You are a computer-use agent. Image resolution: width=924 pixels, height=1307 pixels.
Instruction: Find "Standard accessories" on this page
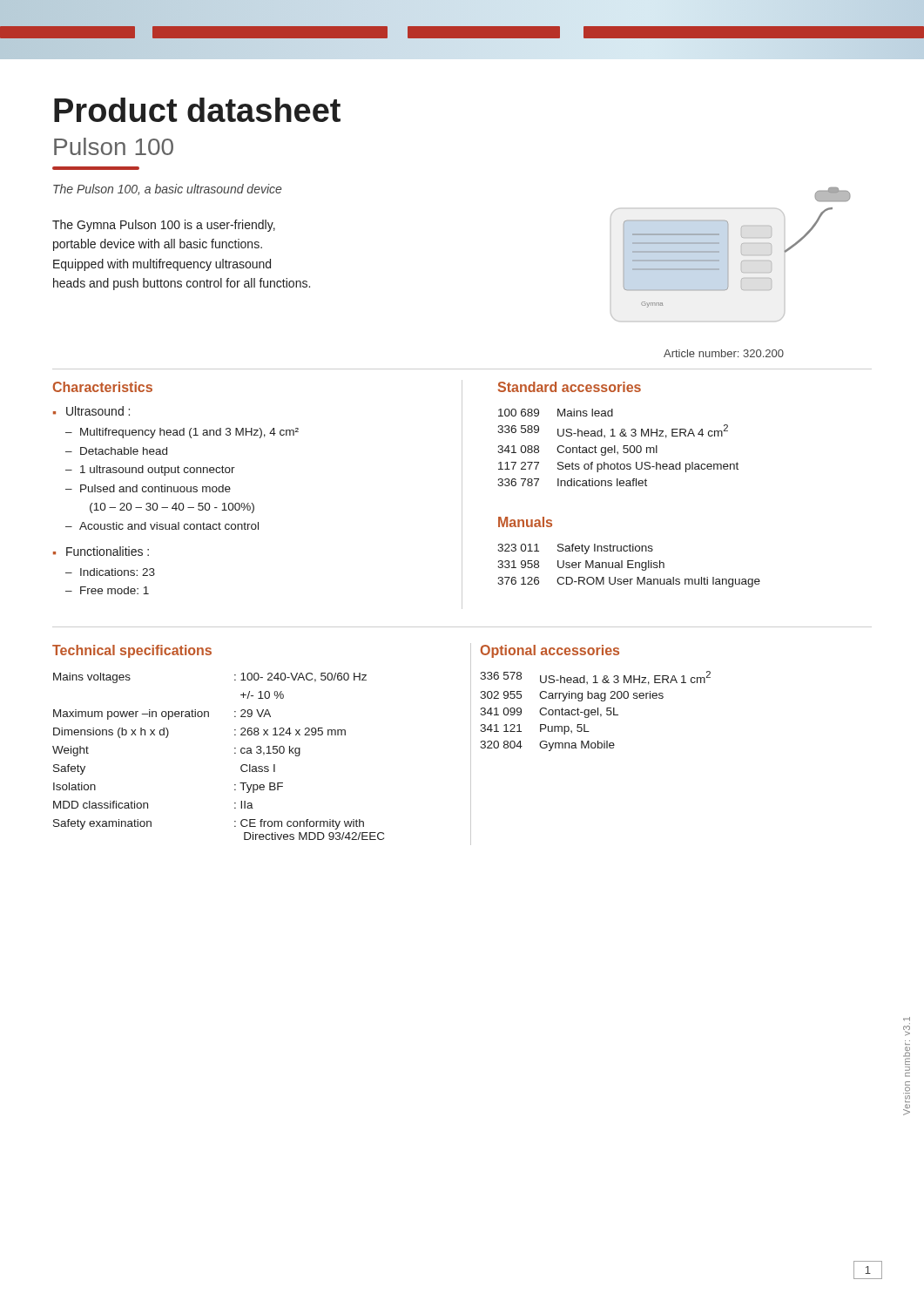(569, 387)
